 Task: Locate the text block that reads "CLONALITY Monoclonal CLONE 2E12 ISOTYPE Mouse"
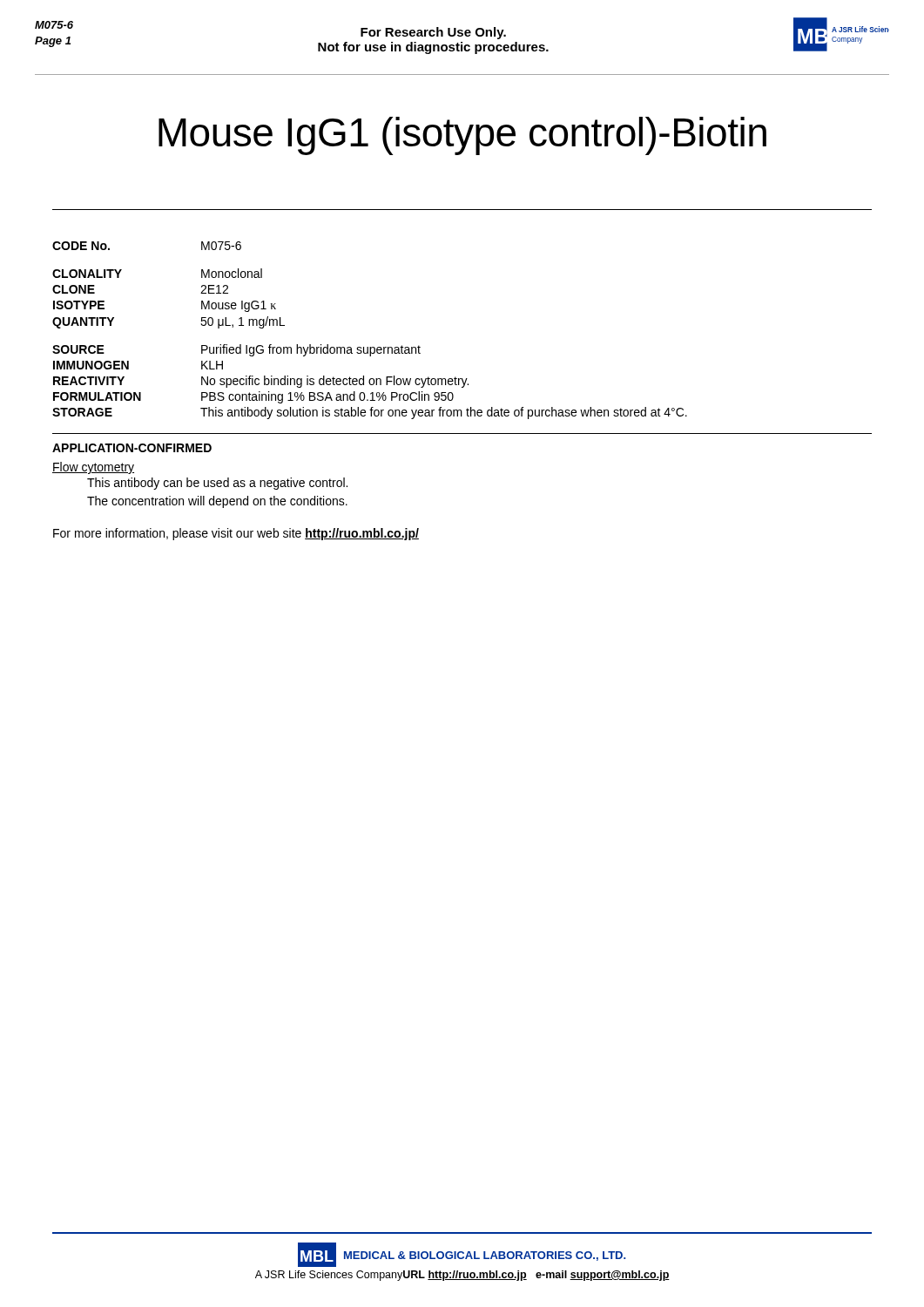click(82, 273)
